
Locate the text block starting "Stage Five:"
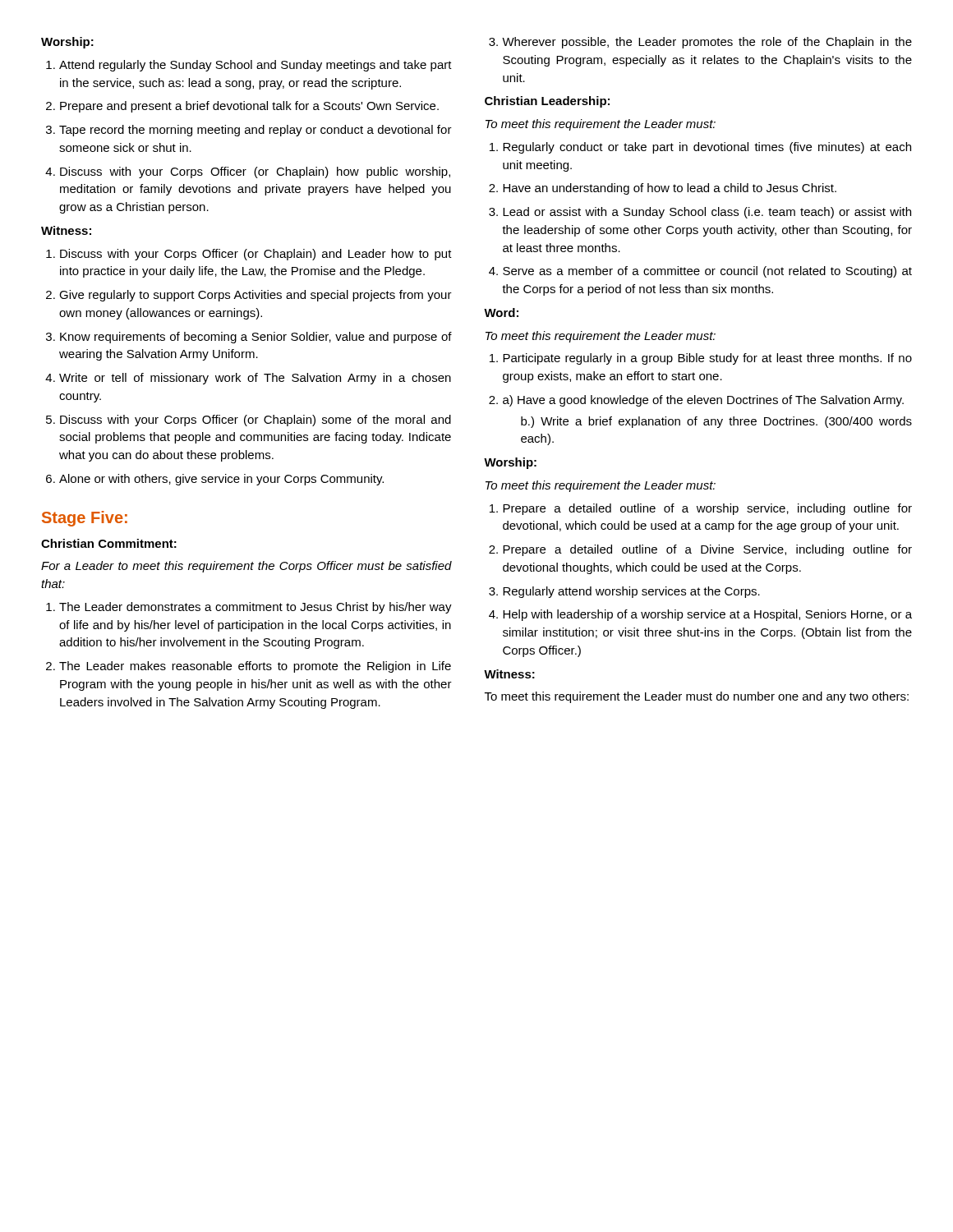tap(85, 519)
